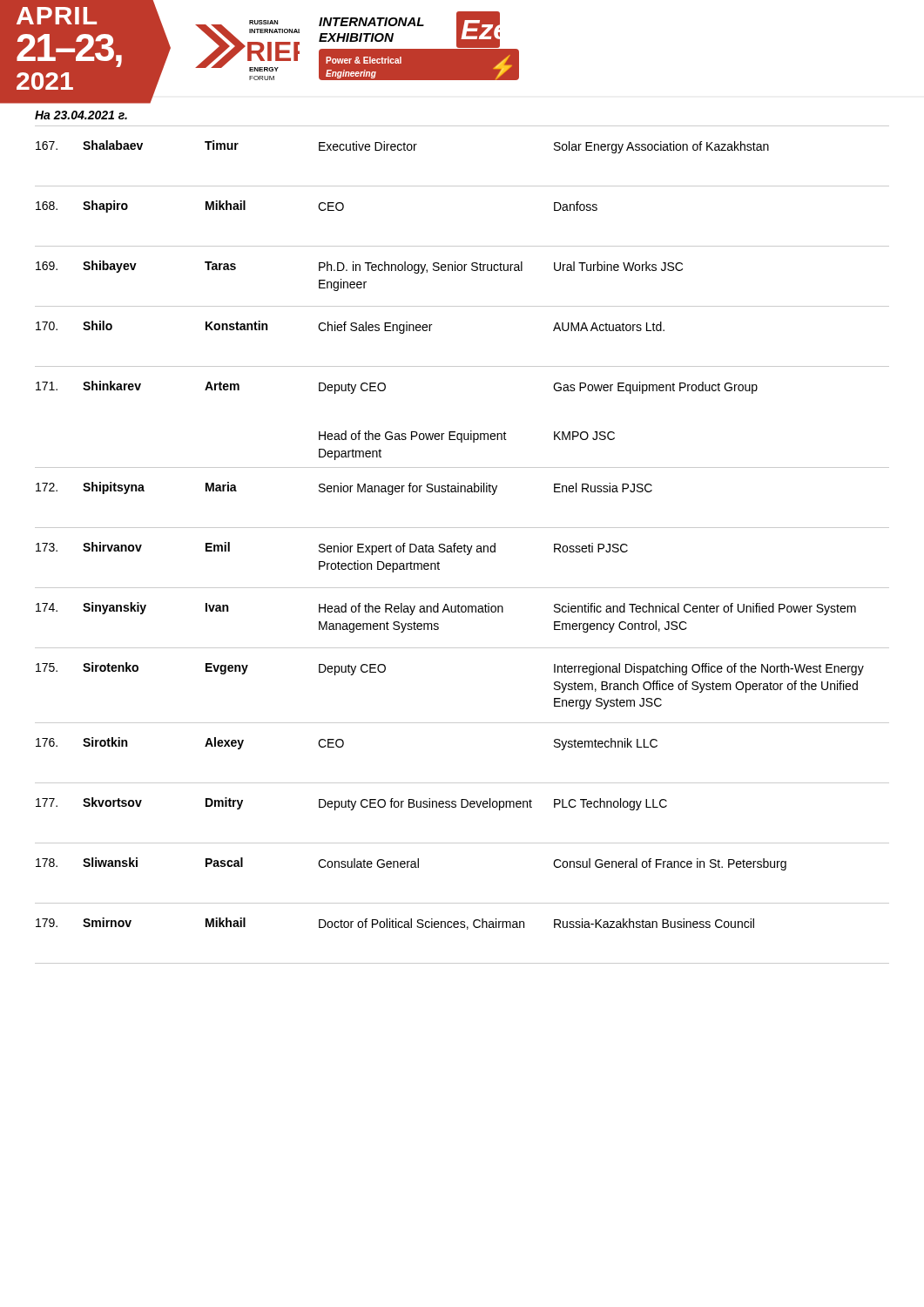
Task: Click on the text with the text "На 23.04.2021 г."
Action: (x=81, y=115)
